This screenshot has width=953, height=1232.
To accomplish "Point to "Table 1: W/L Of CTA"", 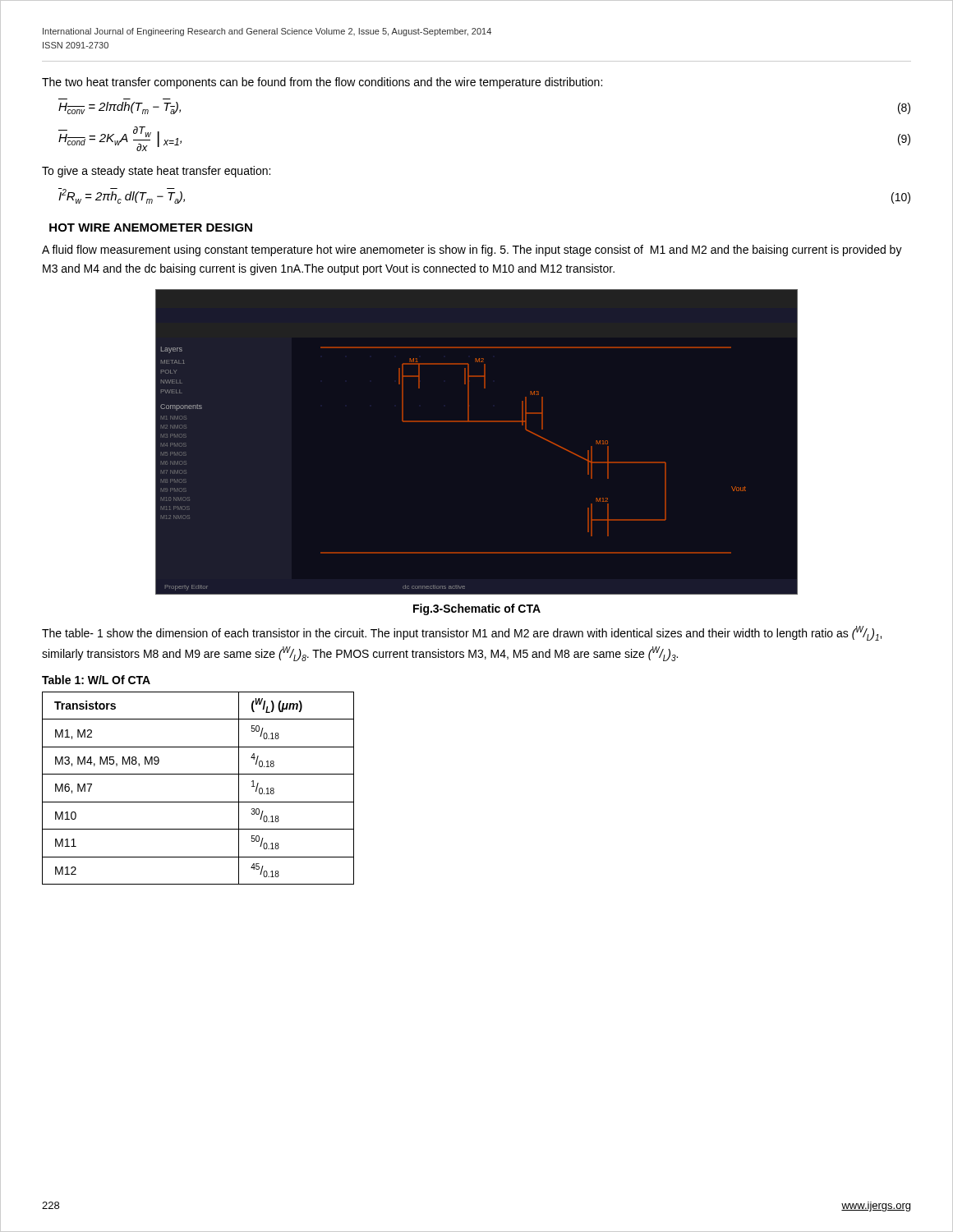I will [x=96, y=680].
